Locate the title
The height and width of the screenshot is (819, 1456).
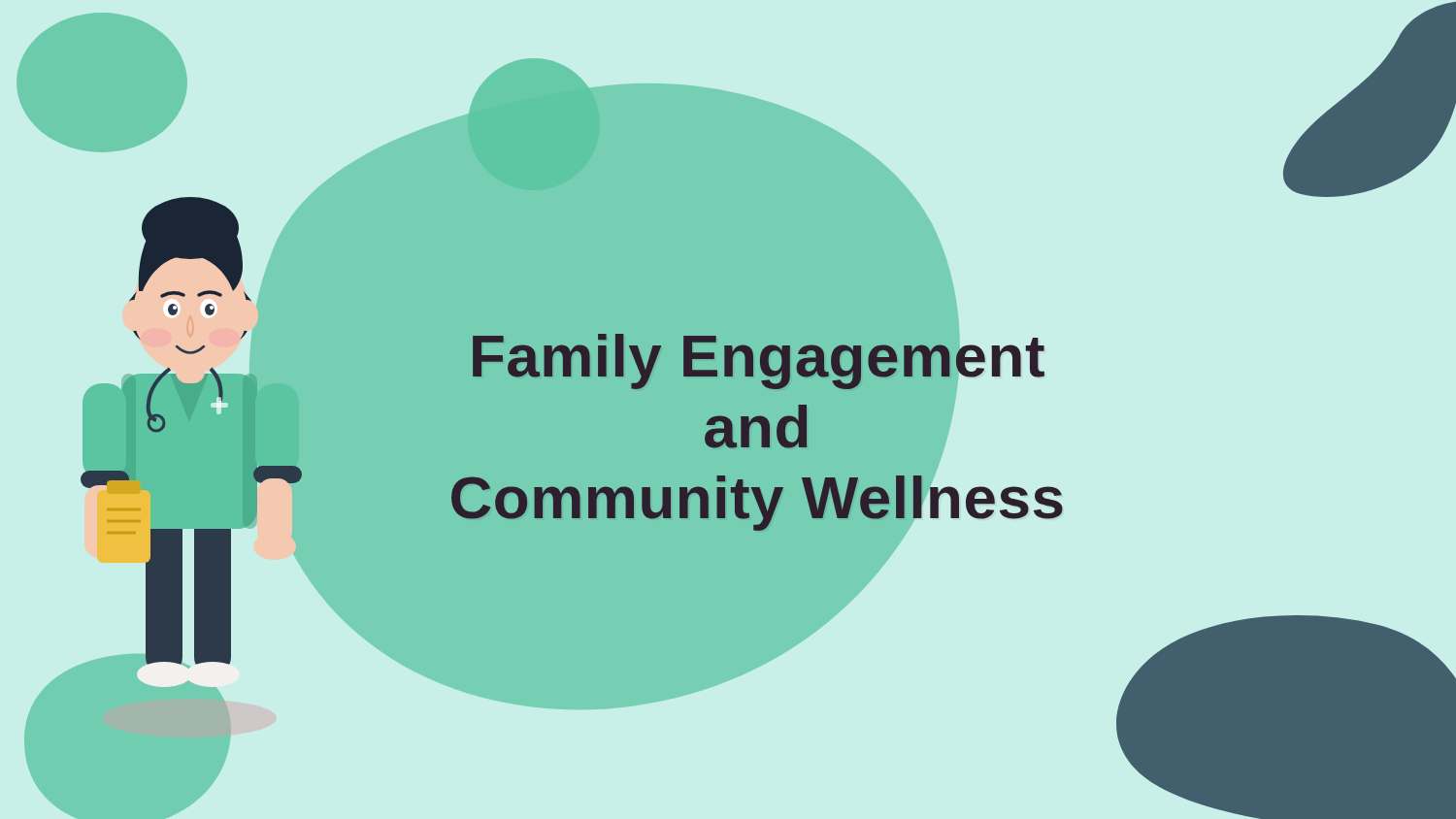coord(757,427)
